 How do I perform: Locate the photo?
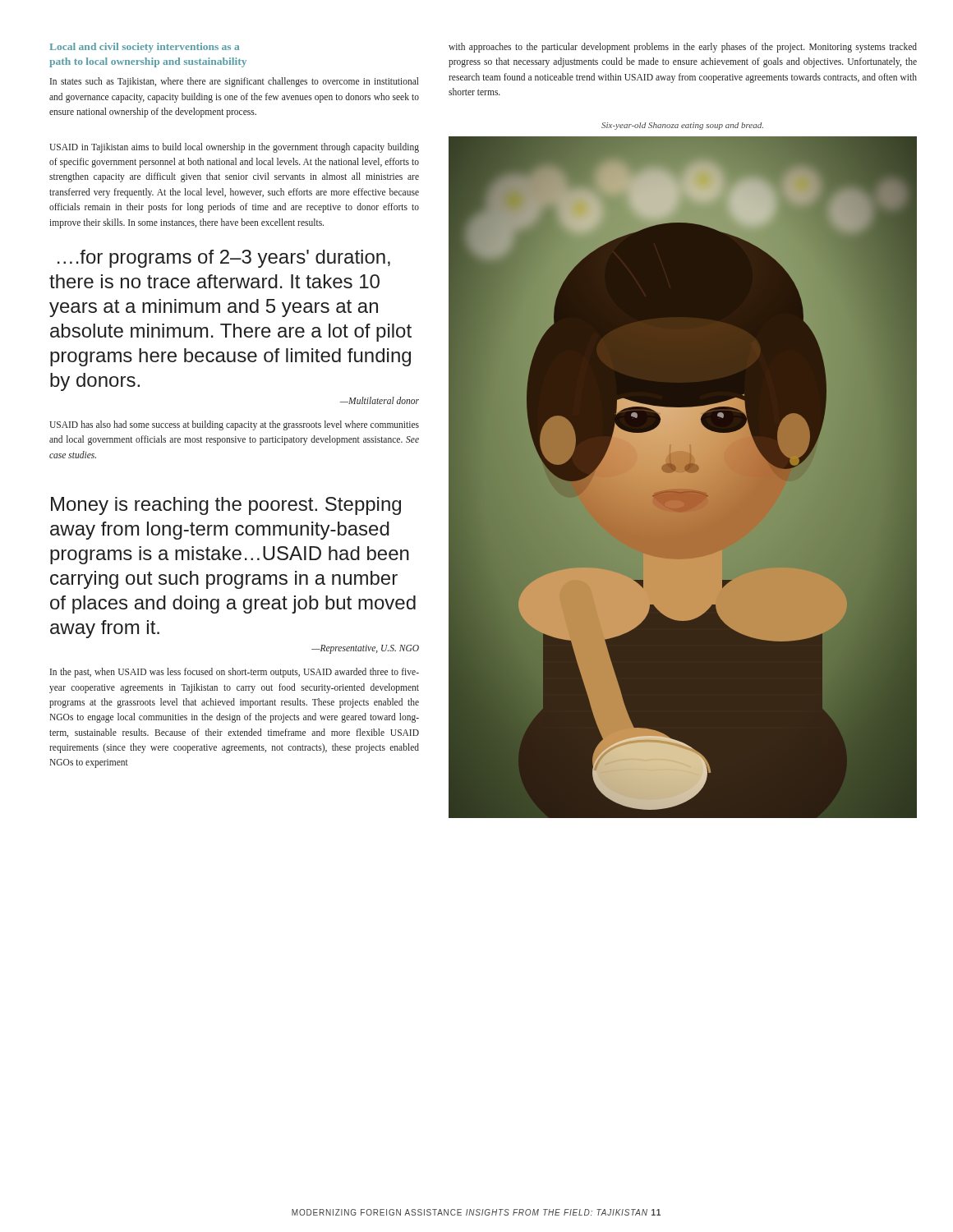coord(683,479)
